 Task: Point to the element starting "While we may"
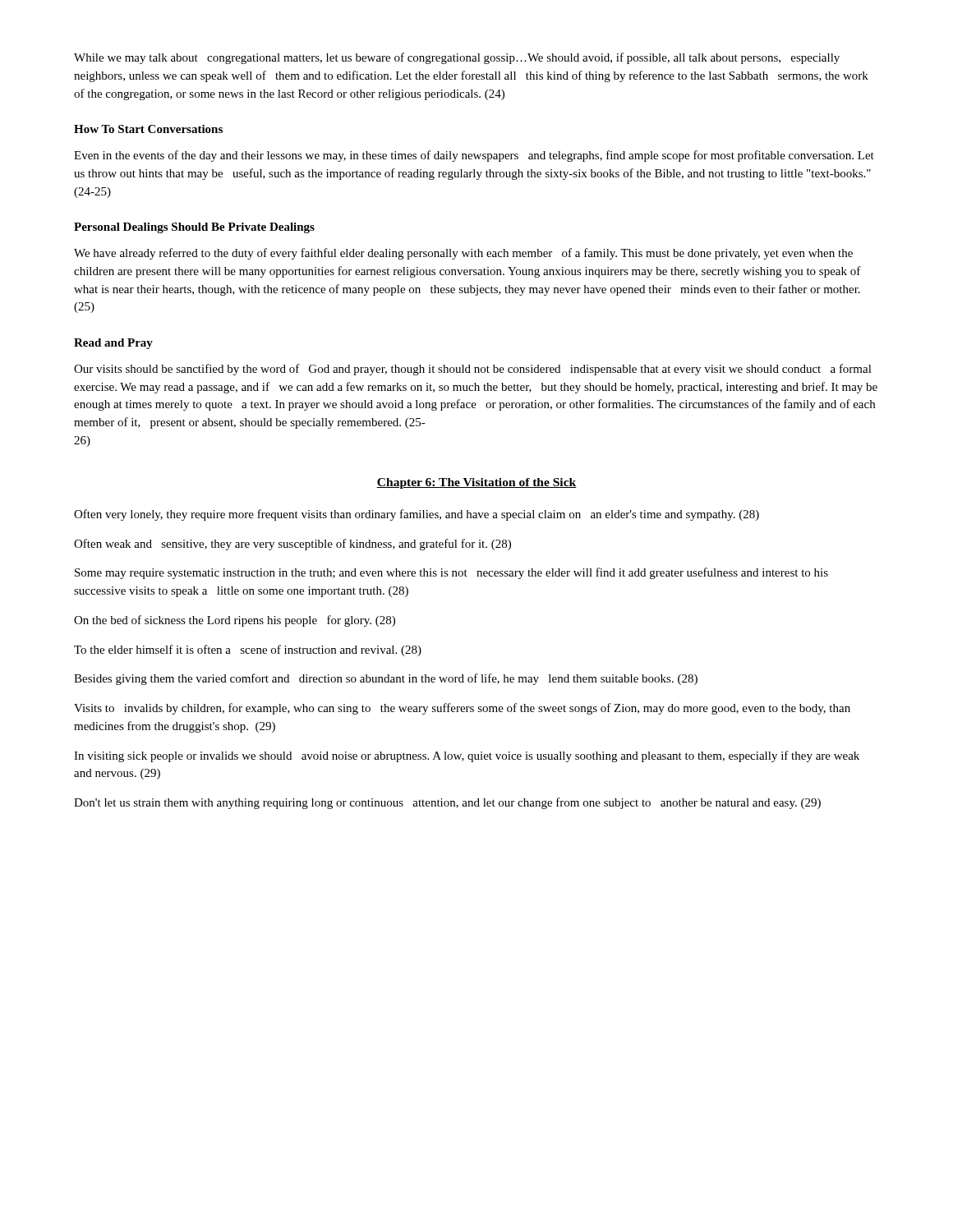[x=471, y=75]
